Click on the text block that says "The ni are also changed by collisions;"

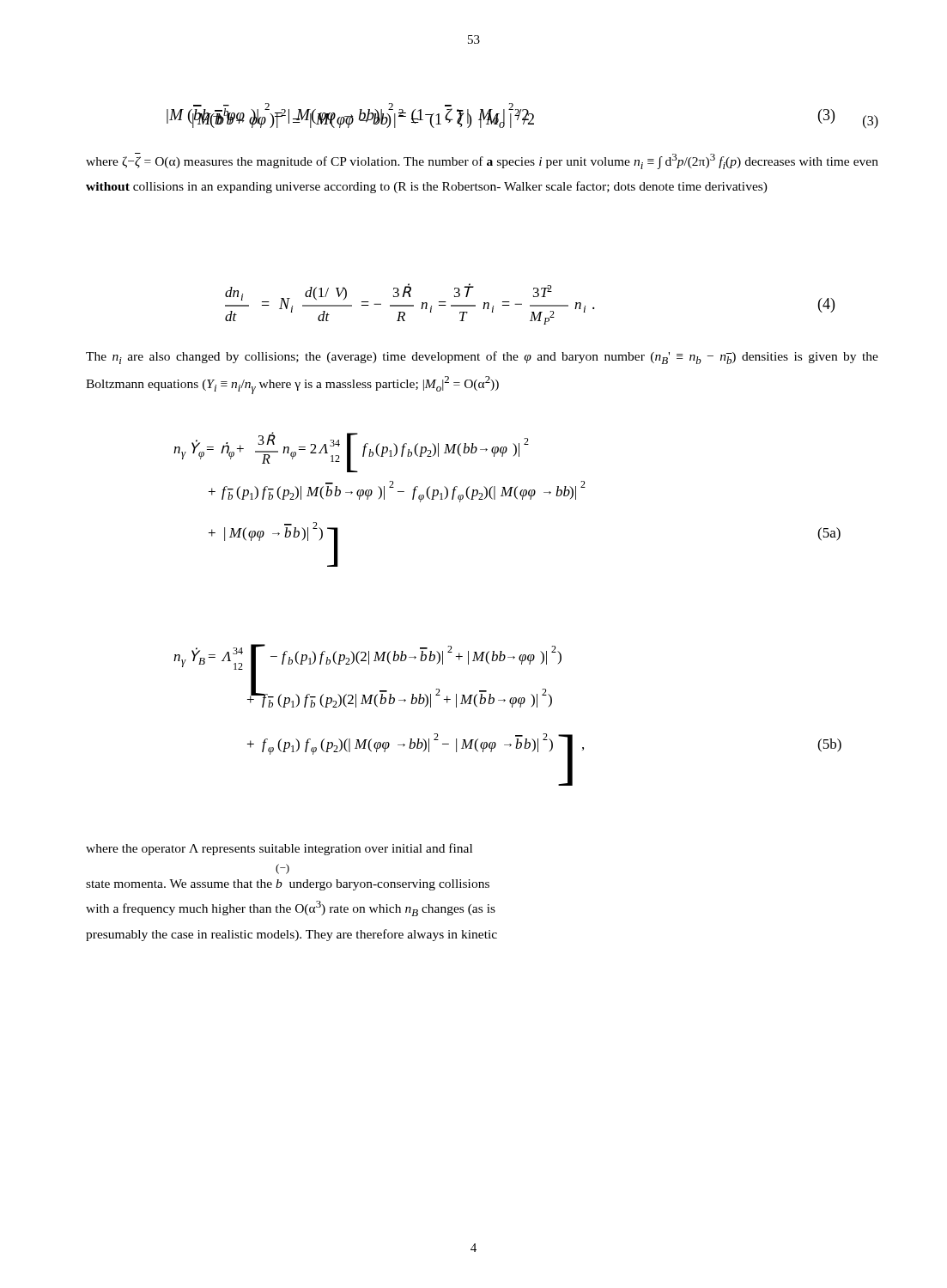tap(482, 372)
